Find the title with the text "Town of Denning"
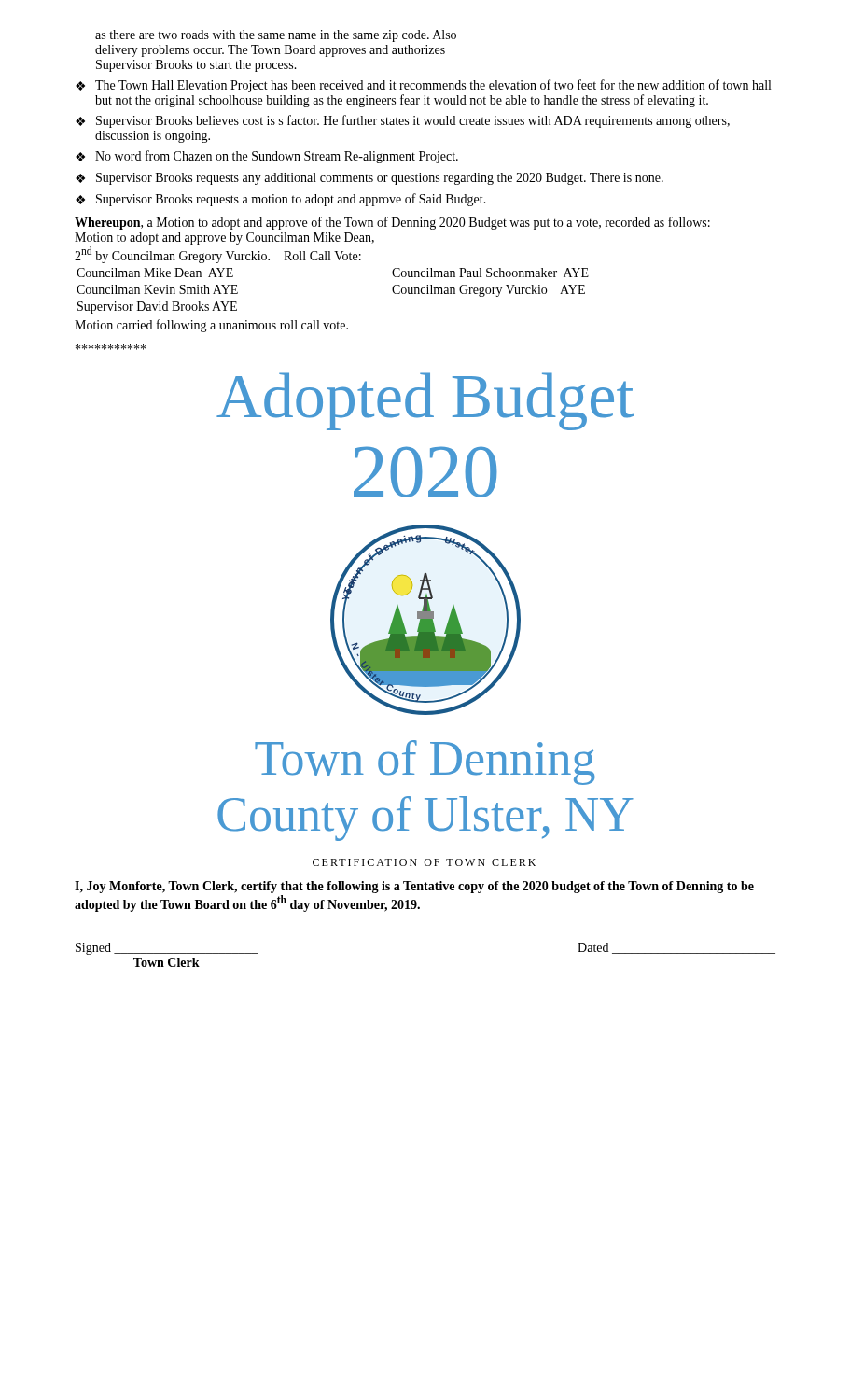The image size is (850, 1400). tap(425, 759)
